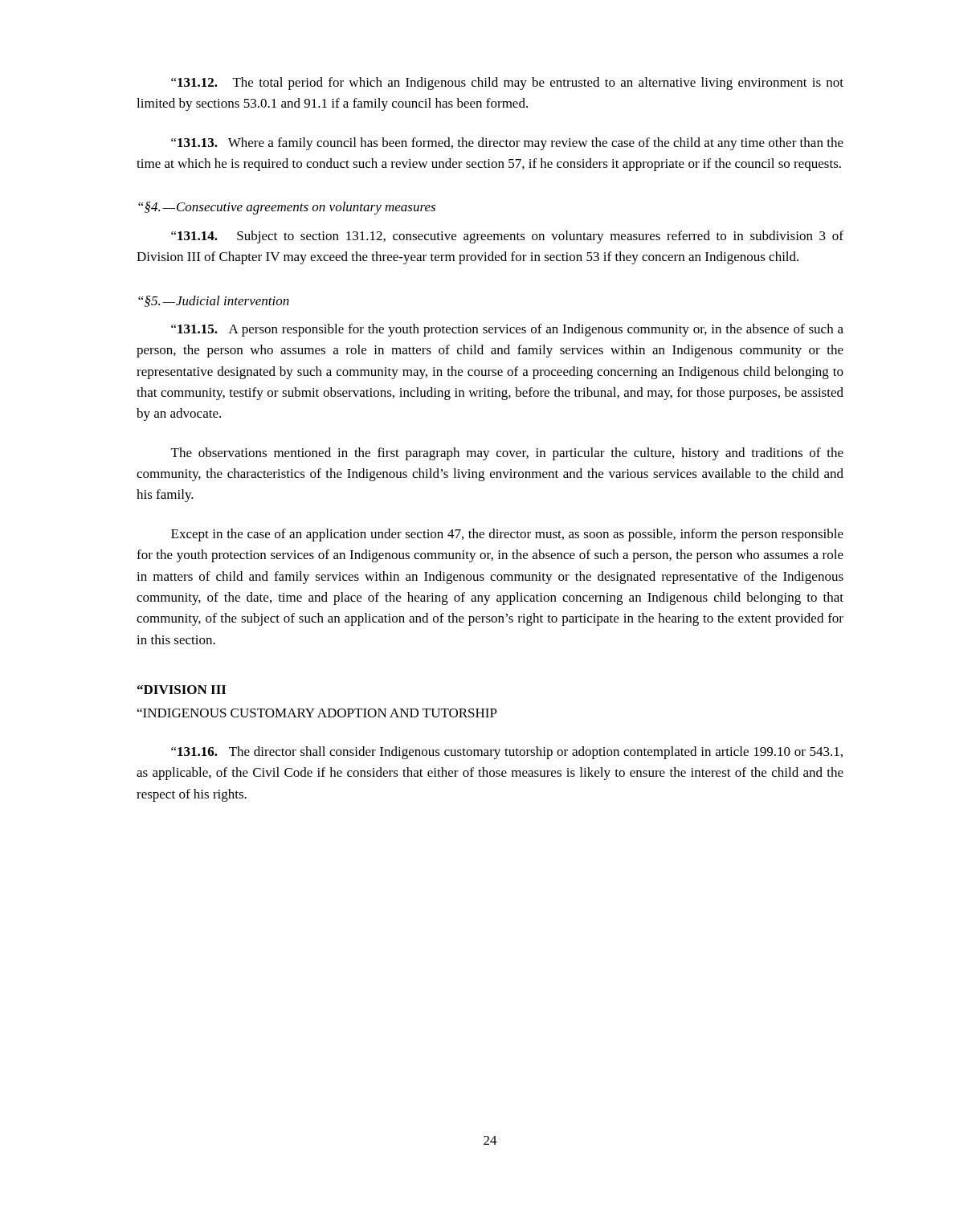This screenshot has height=1205, width=980.
Task: Locate the section header that says "“§5. — Judicial intervention"
Action: point(213,300)
